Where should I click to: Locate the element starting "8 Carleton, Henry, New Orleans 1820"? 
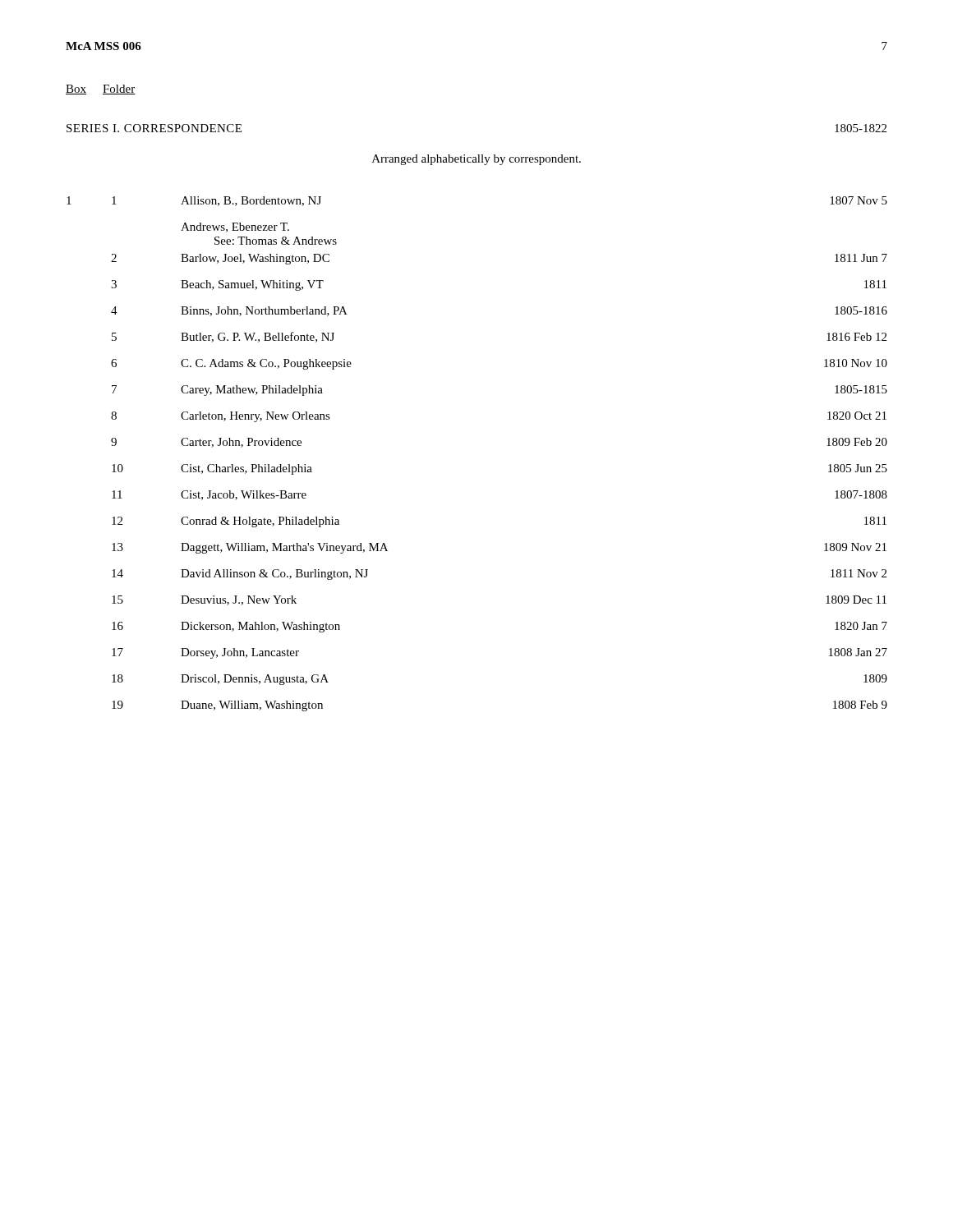coord(113,416)
